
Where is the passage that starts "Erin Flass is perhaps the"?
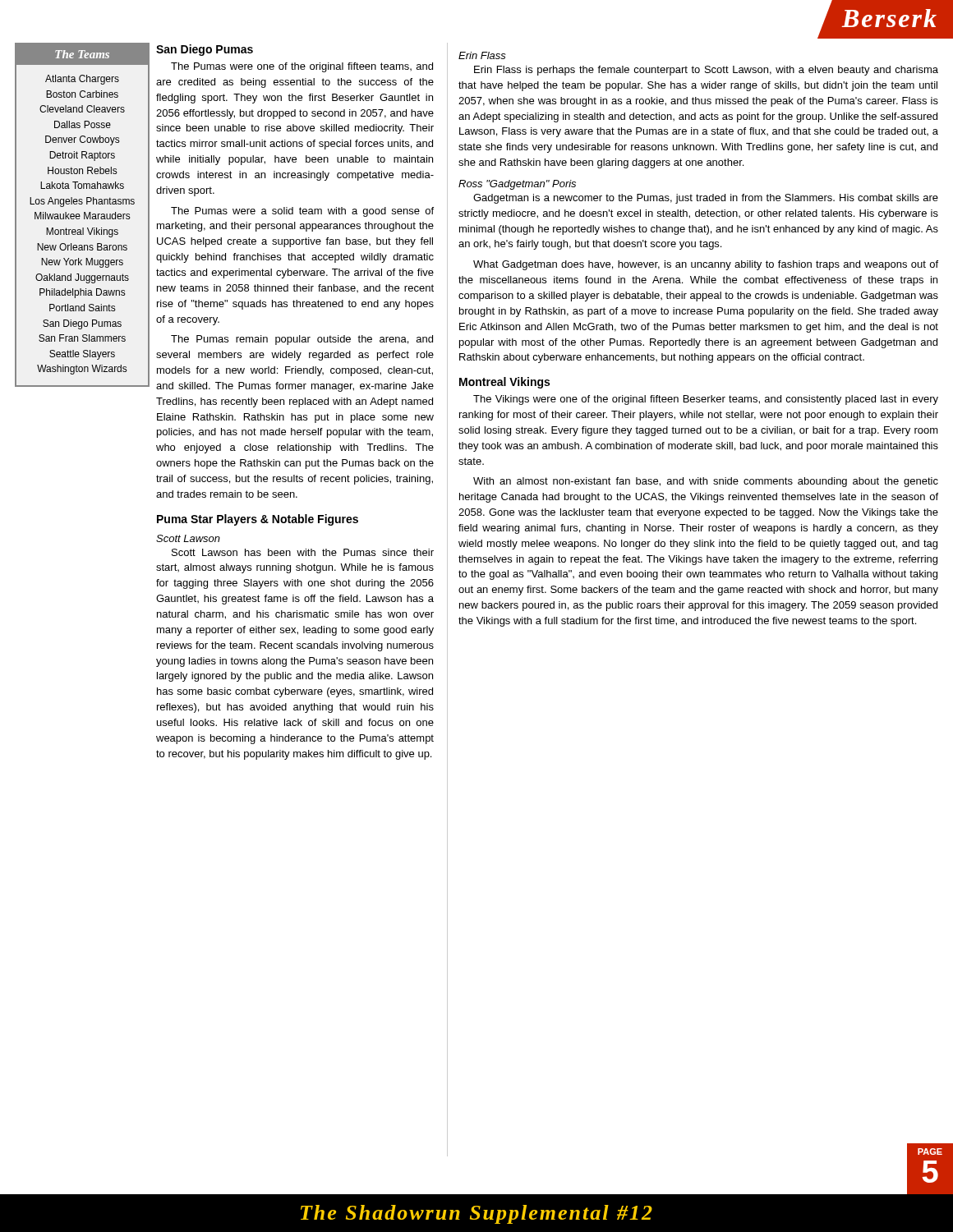click(x=698, y=117)
